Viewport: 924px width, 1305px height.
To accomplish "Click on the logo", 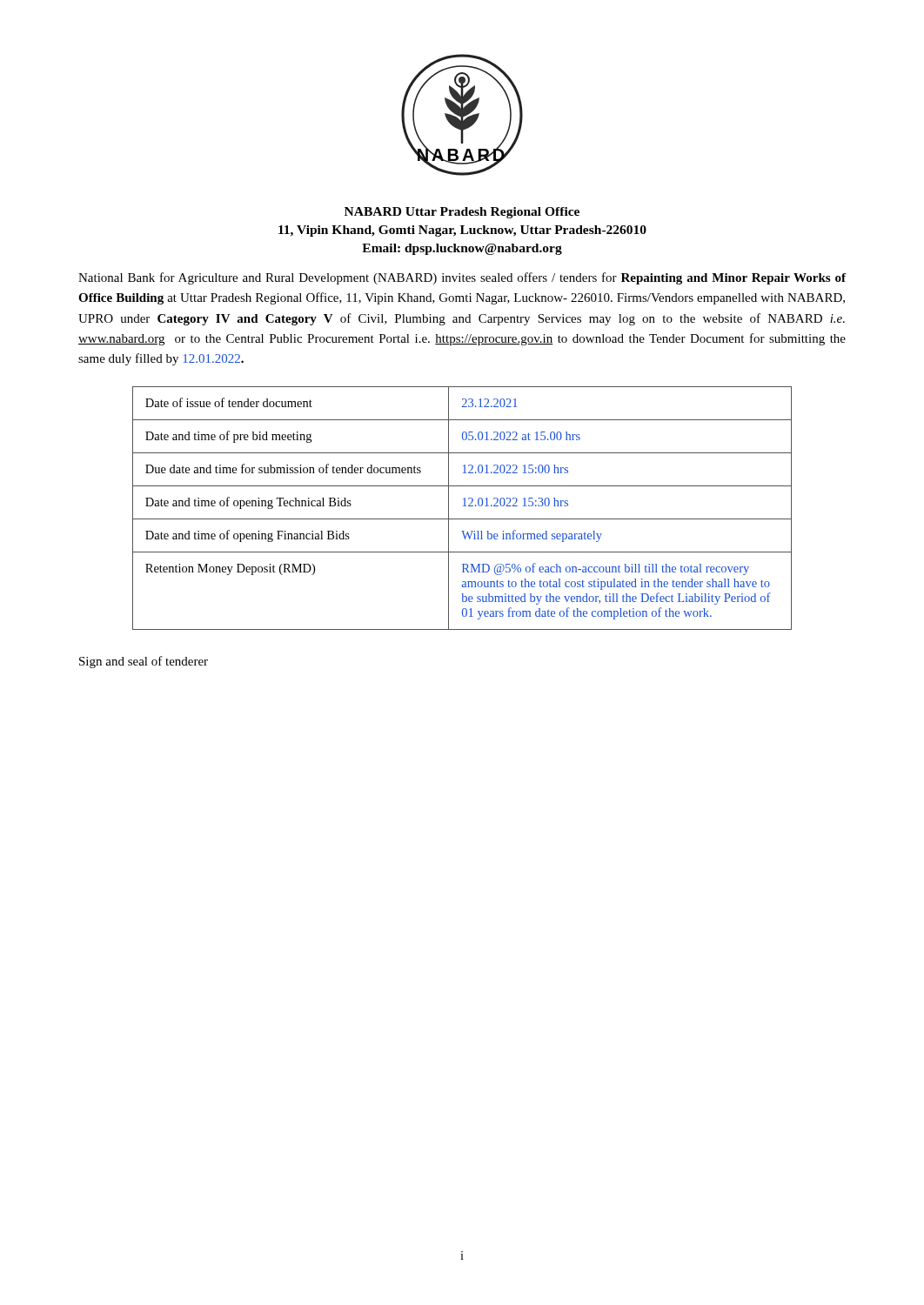I will [462, 124].
